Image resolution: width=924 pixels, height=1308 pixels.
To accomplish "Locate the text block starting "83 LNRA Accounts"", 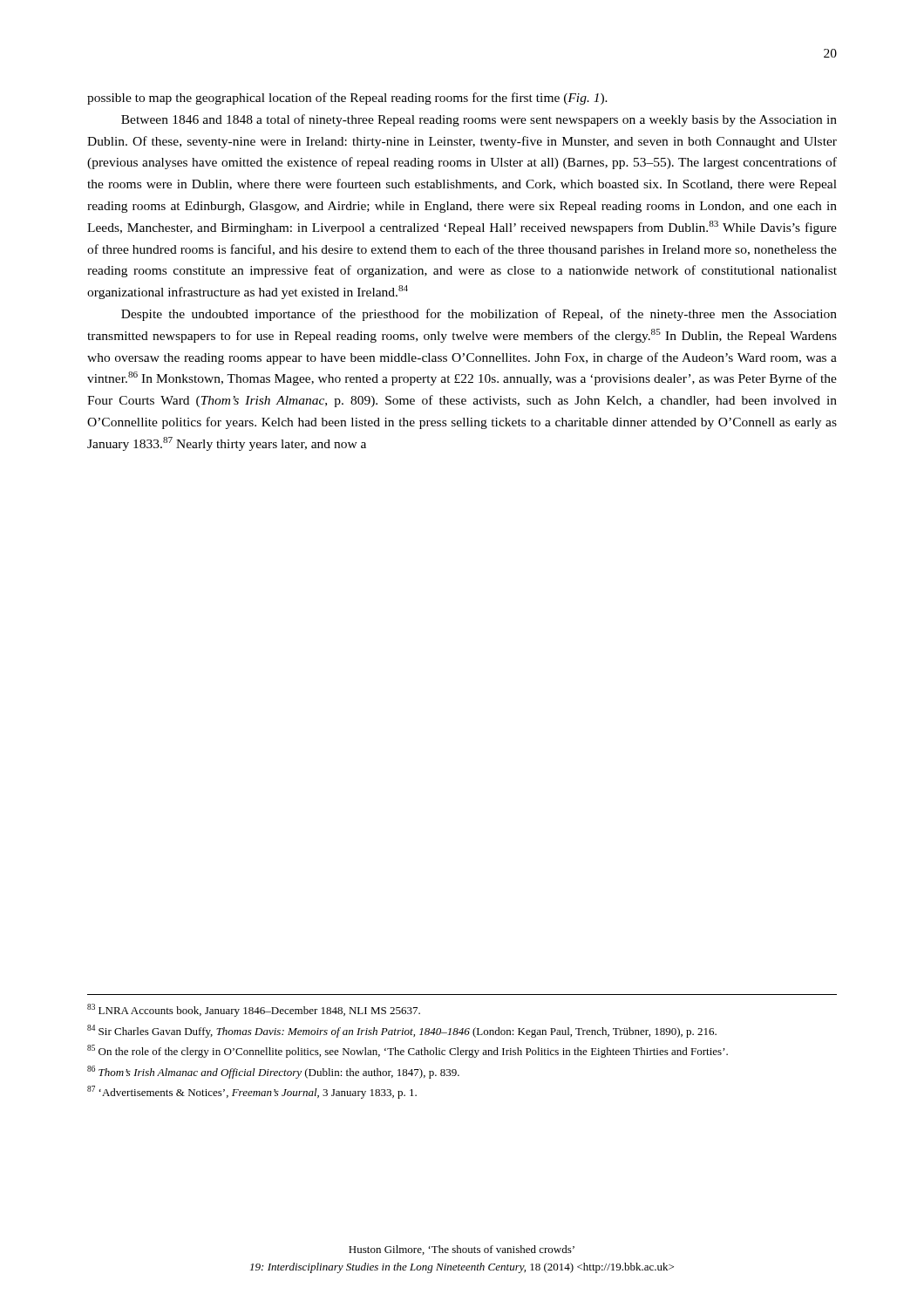I will [254, 1010].
